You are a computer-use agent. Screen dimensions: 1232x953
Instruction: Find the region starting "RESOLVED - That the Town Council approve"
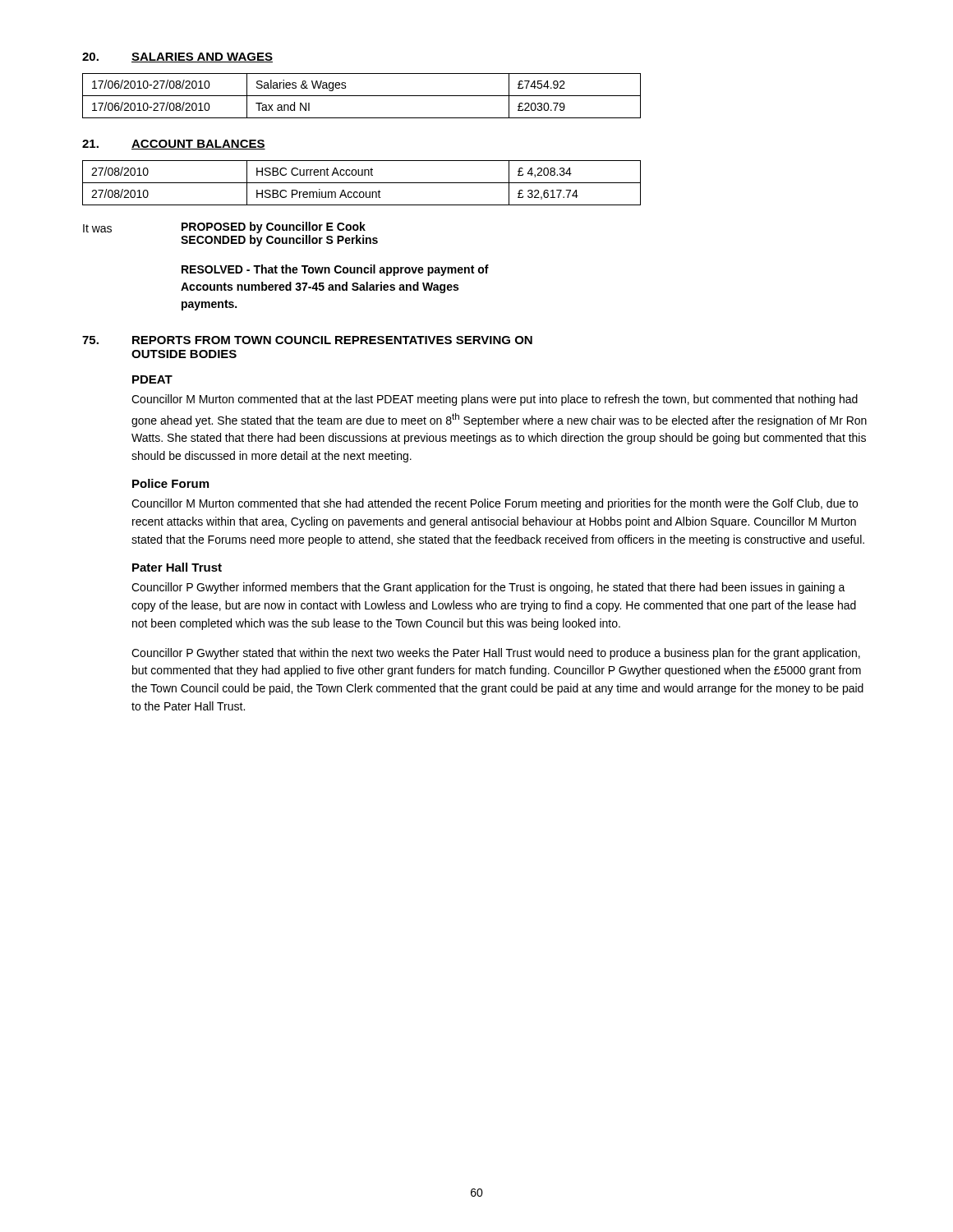tap(335, 287)
